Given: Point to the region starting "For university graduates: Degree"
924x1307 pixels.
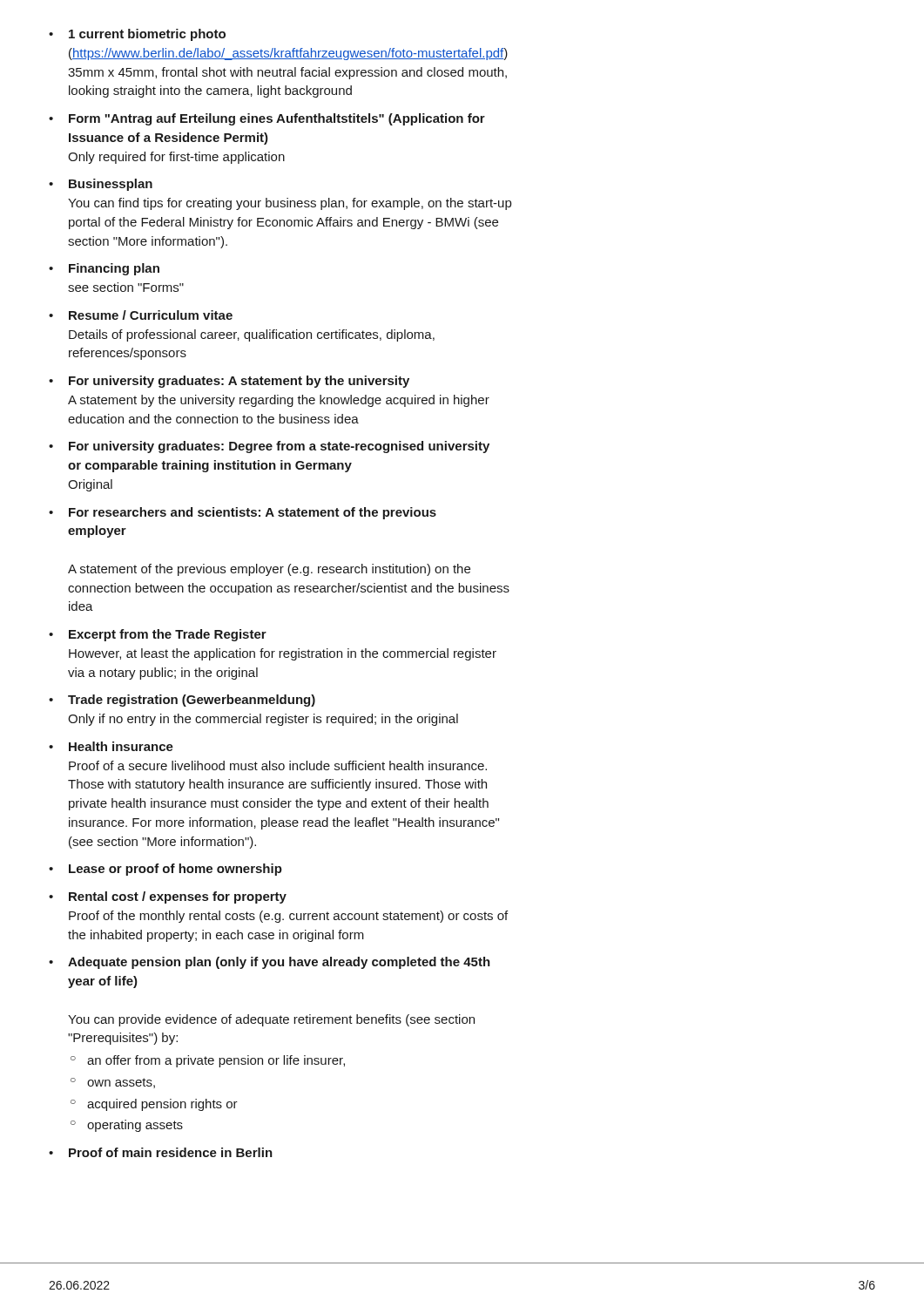Looking at the screenshot, I should (x=279, y=465).
